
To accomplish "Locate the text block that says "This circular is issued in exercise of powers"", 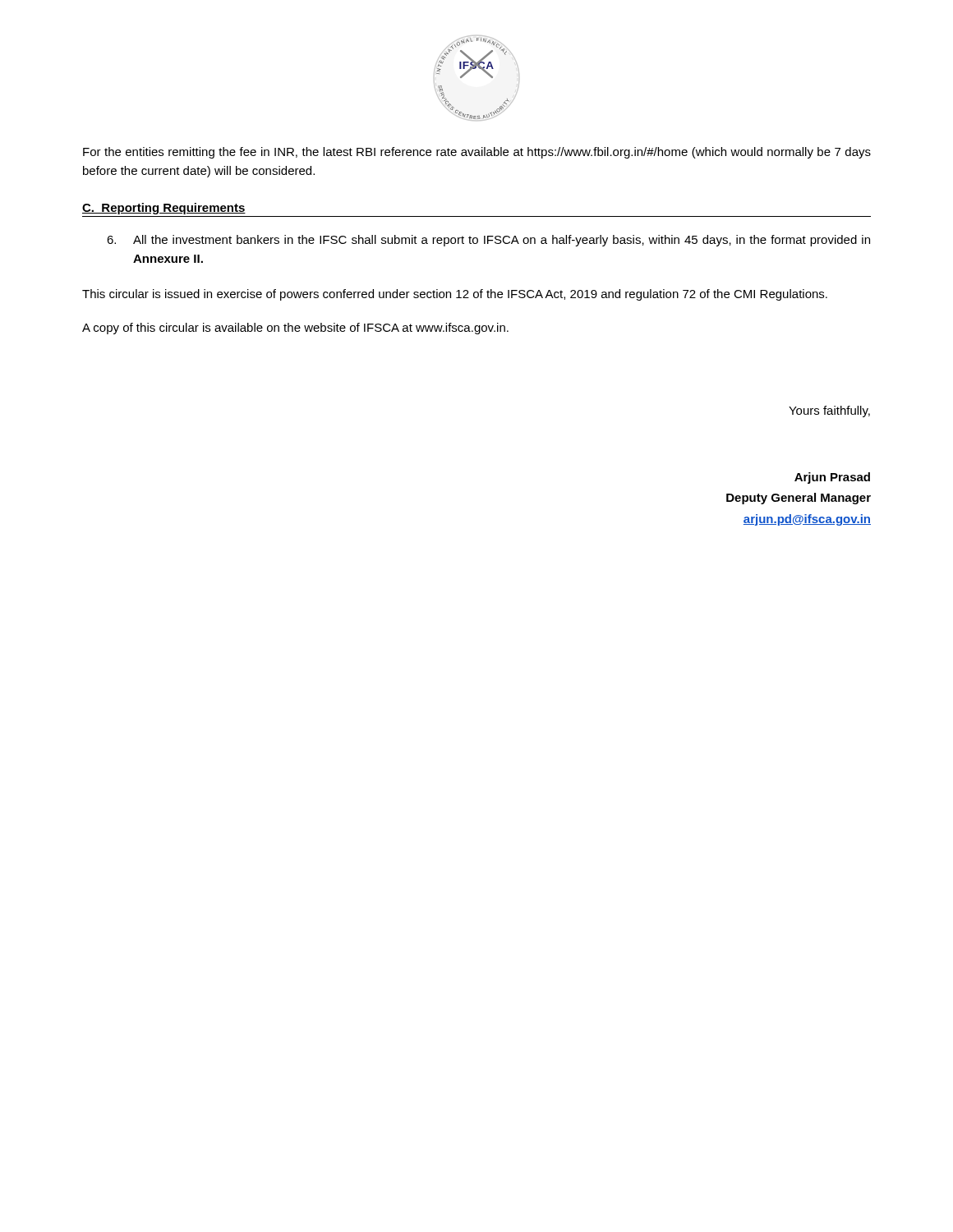I will tap(455, 294).
